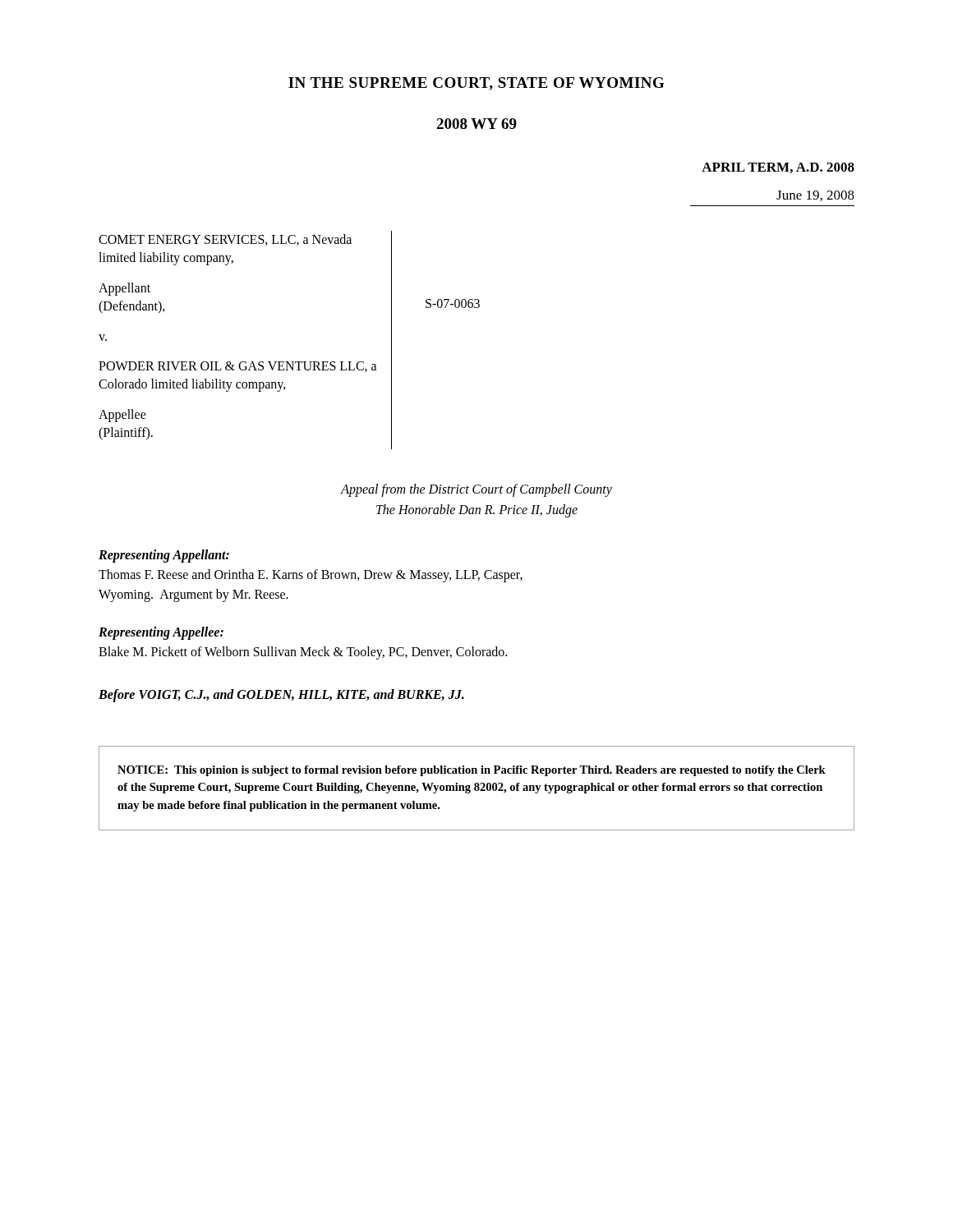Click where it says "2008 WY 69"
This screenshot has width=953, height=1232.
476,124
